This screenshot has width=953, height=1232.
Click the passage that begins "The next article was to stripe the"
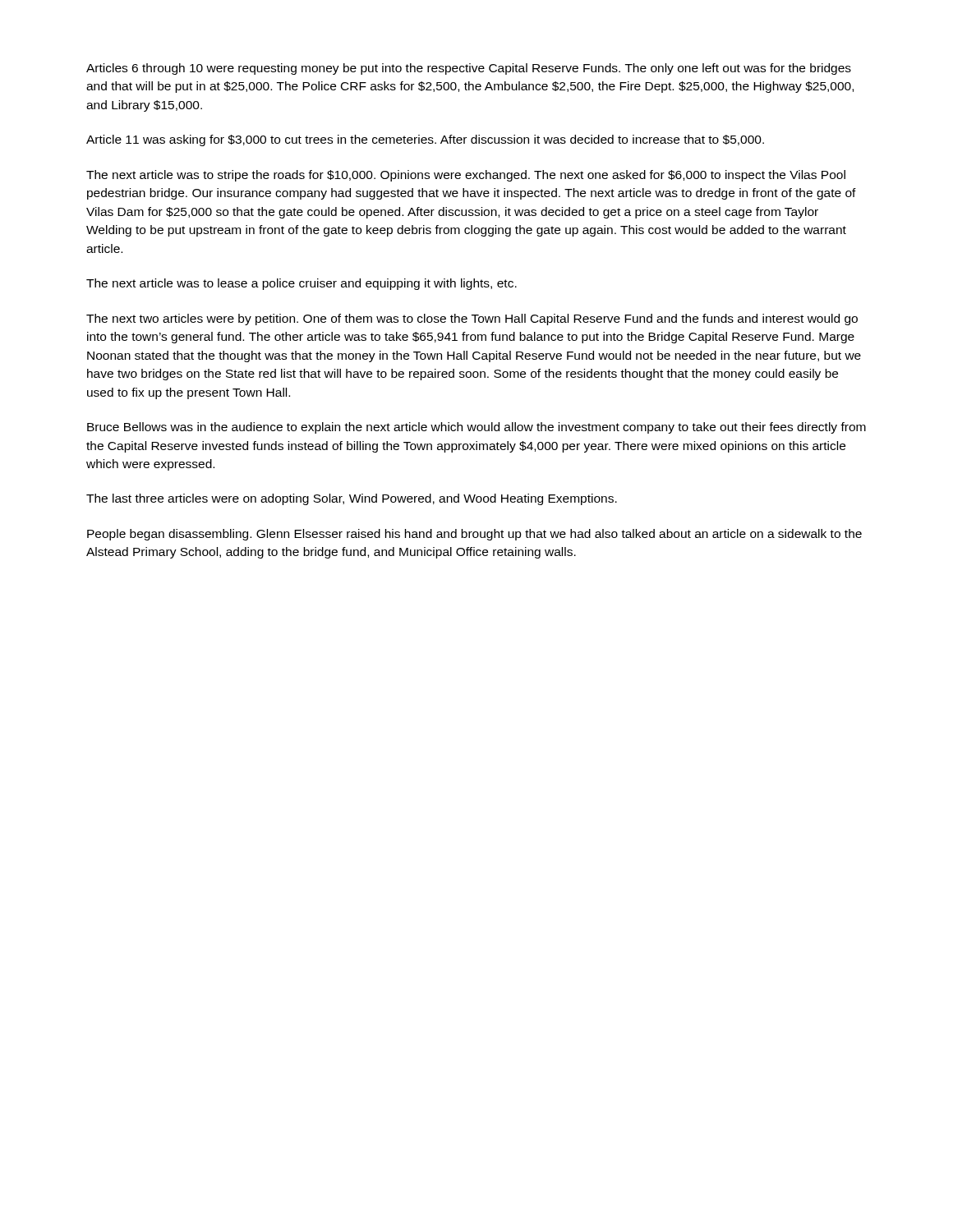point(471,211)
